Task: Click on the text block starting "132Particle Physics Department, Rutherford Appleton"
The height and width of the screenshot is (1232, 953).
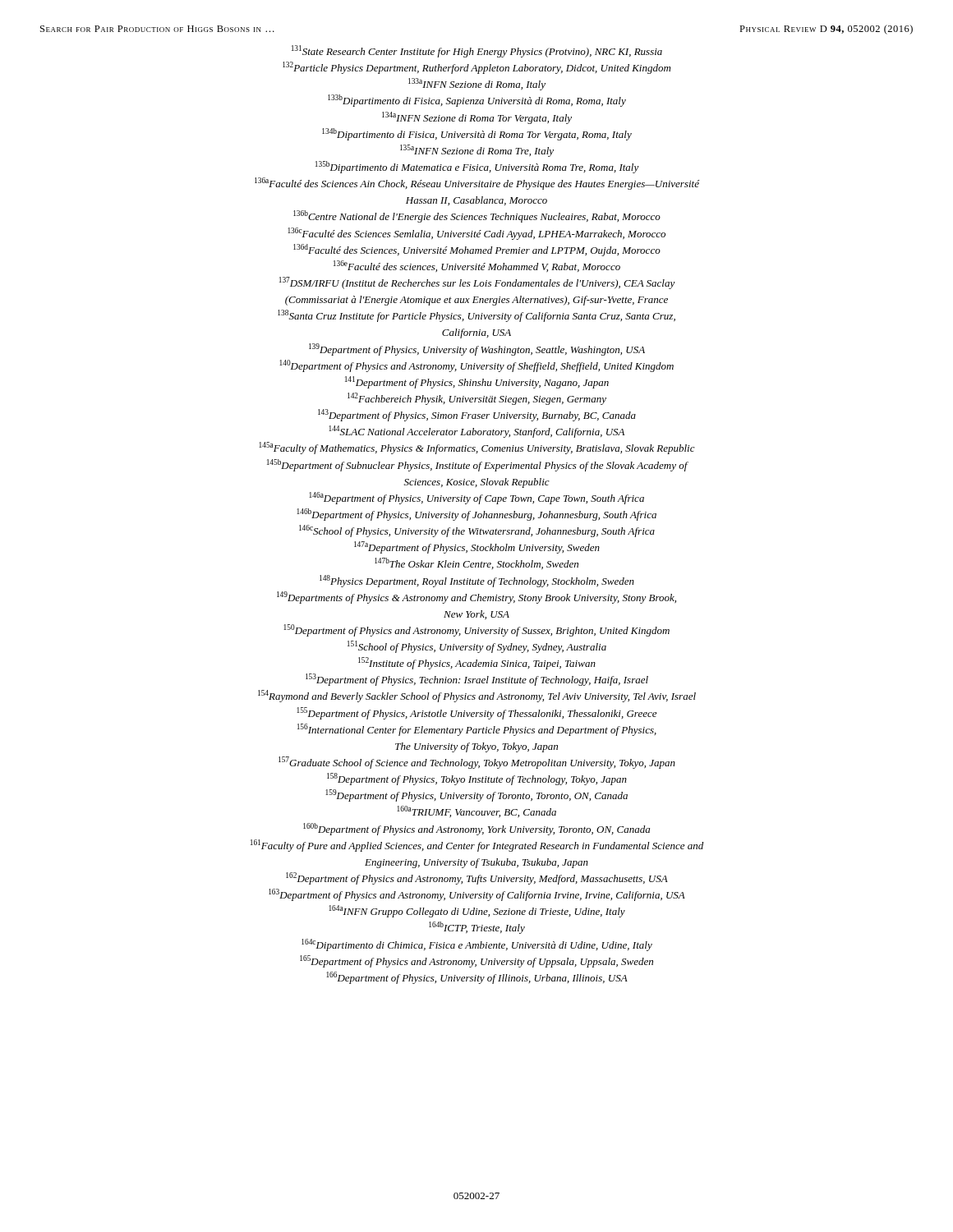Action: [476, 68]
